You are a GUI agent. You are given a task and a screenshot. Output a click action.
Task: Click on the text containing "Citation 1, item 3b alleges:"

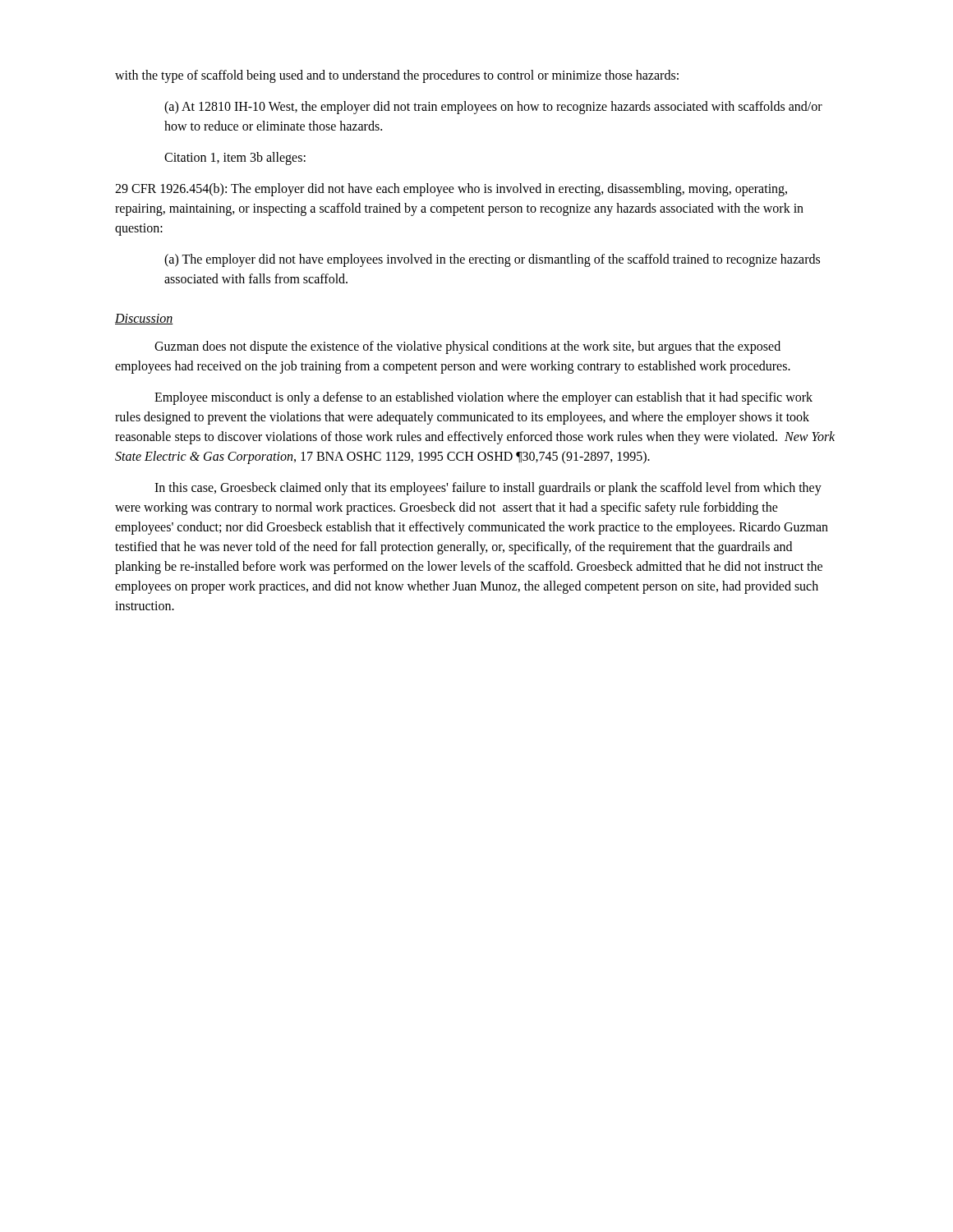point(235,159)
